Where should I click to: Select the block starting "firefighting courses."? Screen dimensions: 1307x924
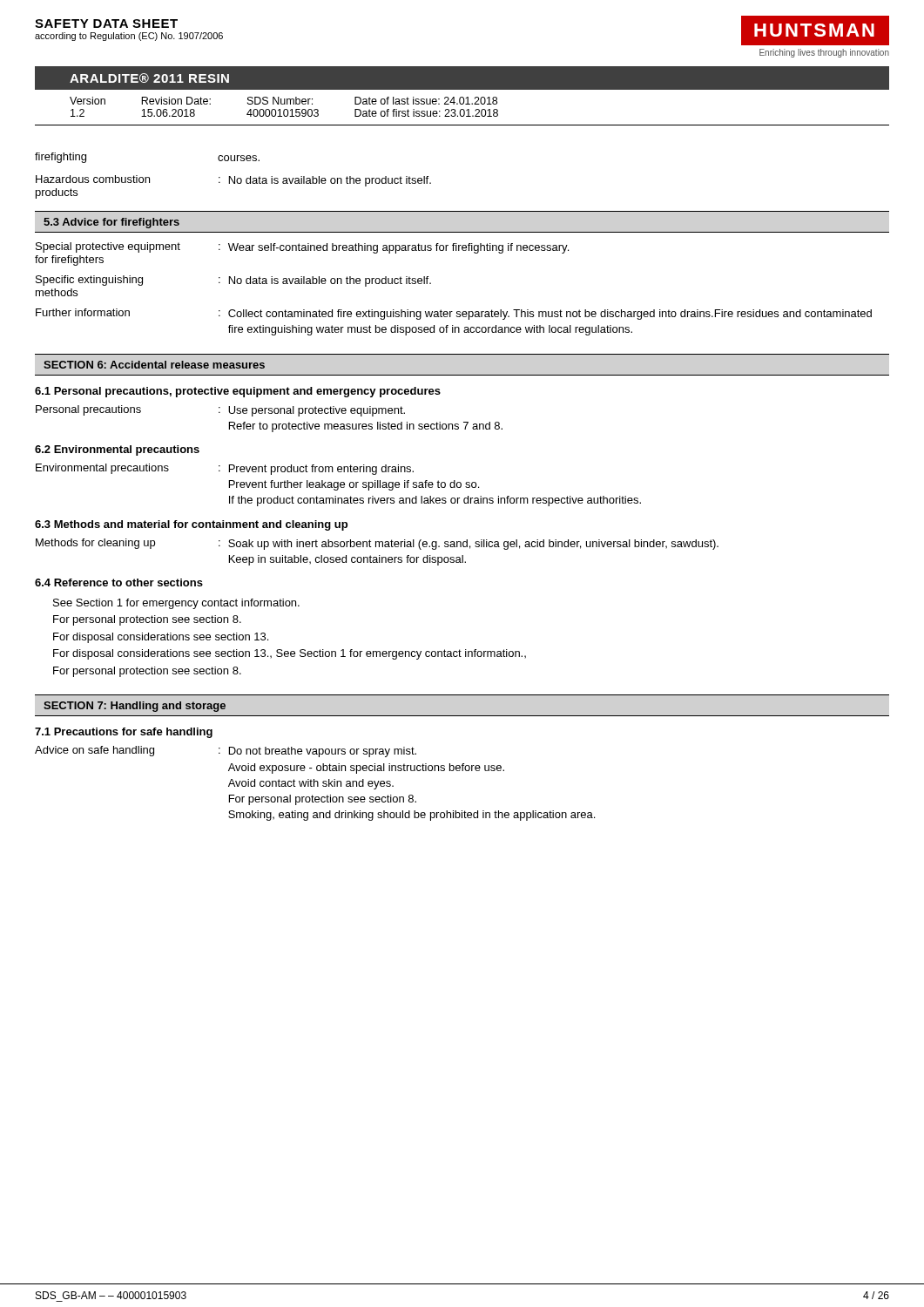(58, 157)
